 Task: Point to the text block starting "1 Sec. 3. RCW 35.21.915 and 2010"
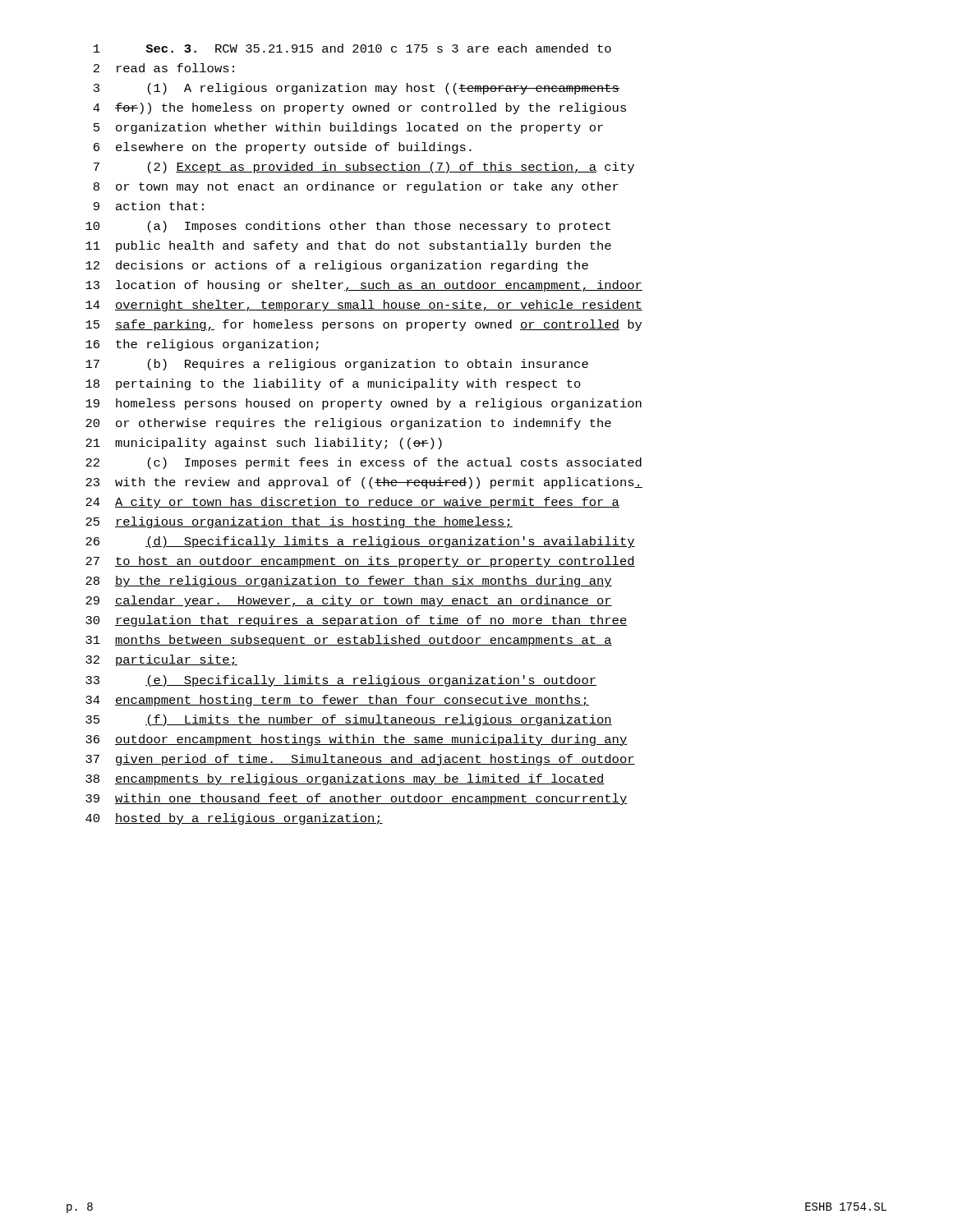click(476, 49)
